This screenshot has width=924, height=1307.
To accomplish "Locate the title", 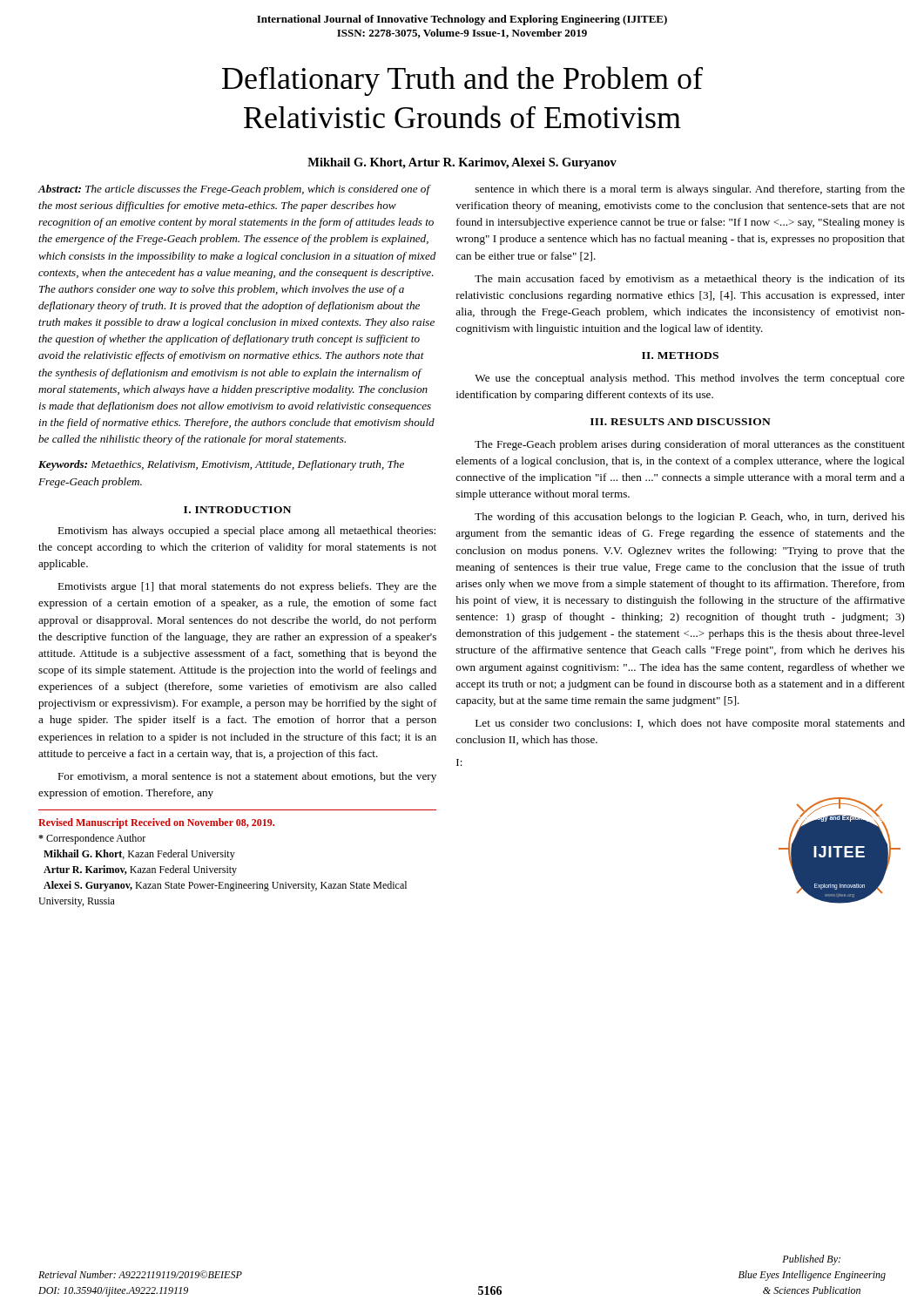I will point(462,98).
